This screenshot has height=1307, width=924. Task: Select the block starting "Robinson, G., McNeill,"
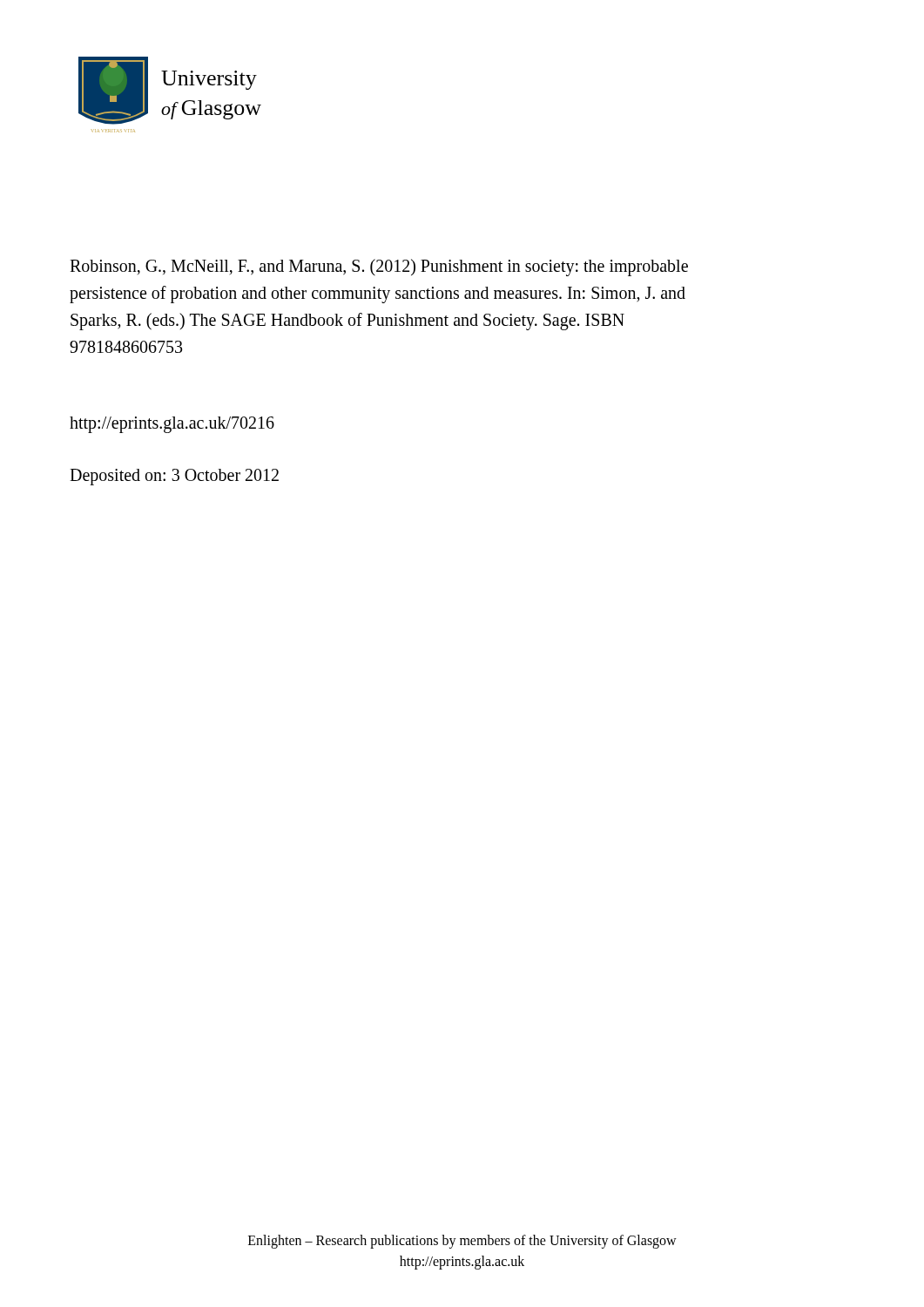379,306
